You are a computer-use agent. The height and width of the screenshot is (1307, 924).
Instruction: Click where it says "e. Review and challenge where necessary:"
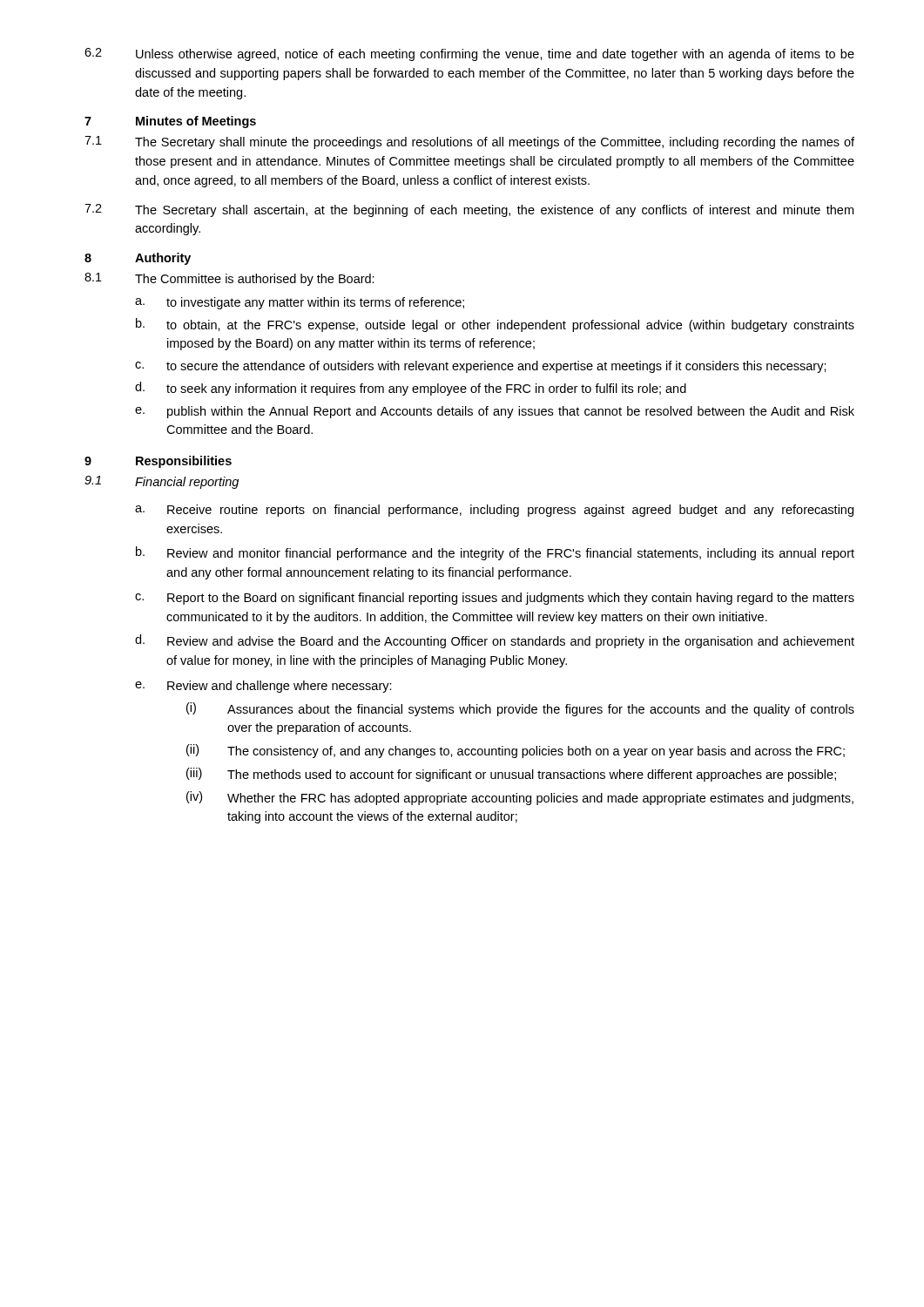point(263,687)
